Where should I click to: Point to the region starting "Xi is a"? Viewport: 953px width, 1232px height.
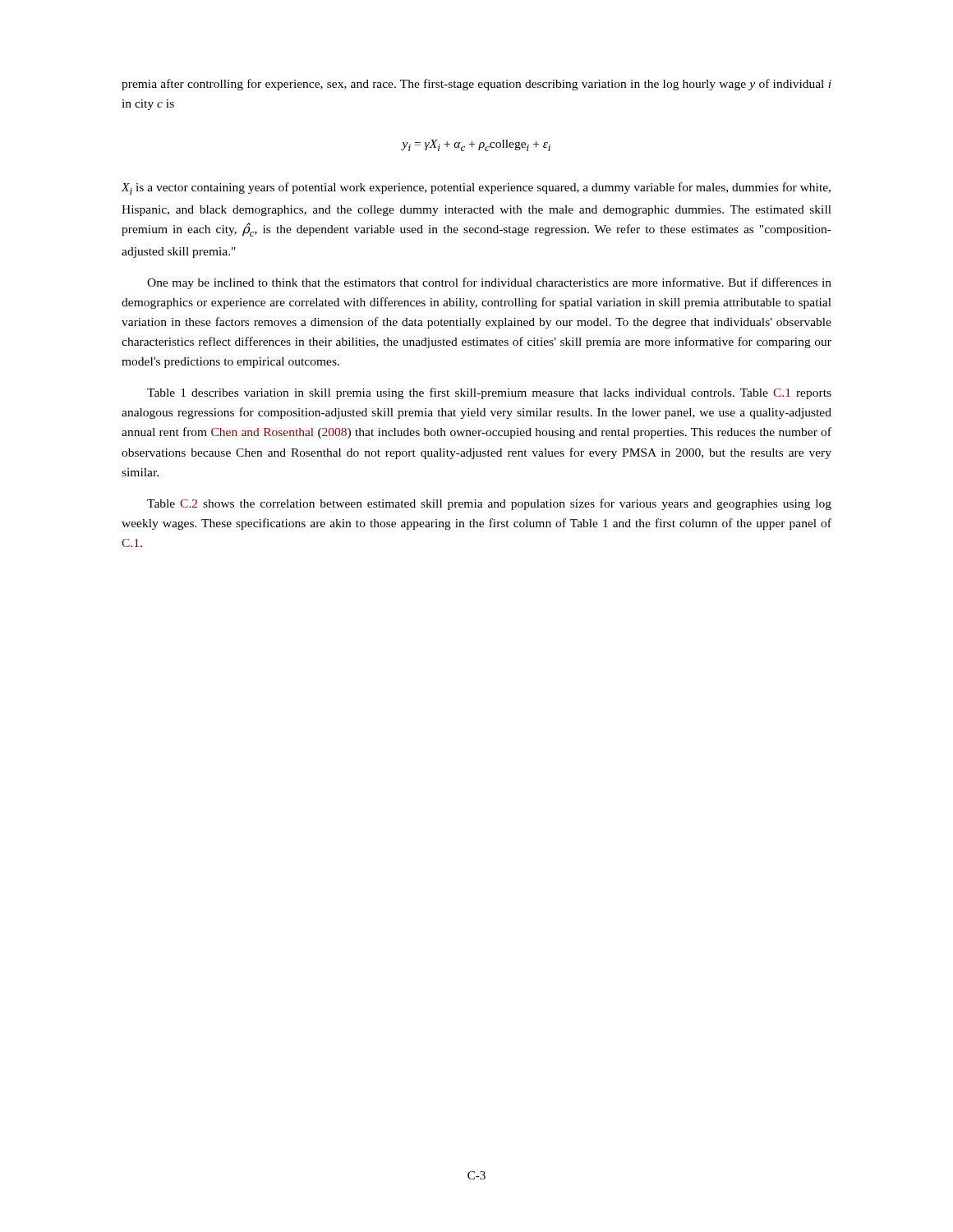476,219
